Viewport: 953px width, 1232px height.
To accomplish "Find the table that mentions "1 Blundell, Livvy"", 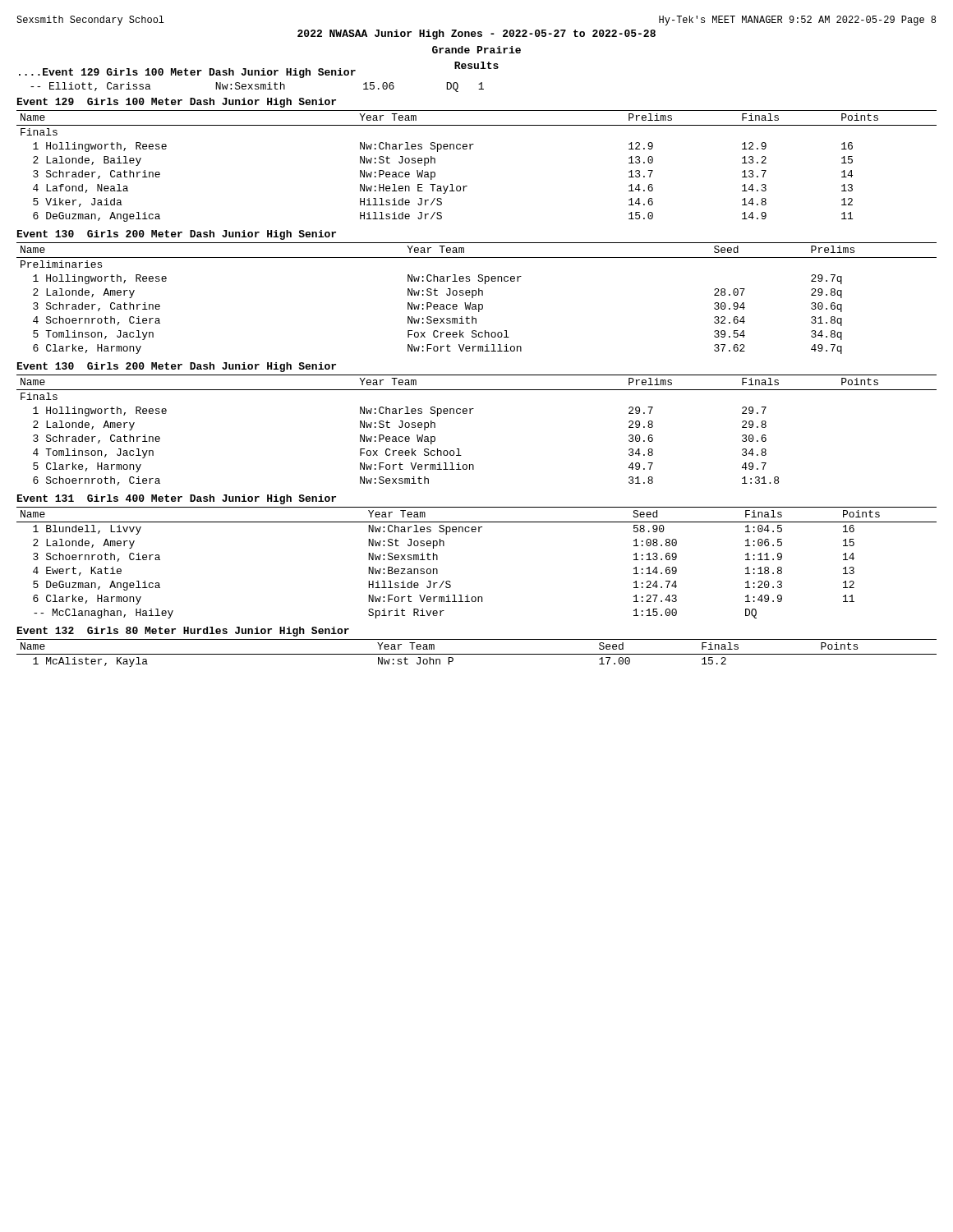I will pos(476,563).
